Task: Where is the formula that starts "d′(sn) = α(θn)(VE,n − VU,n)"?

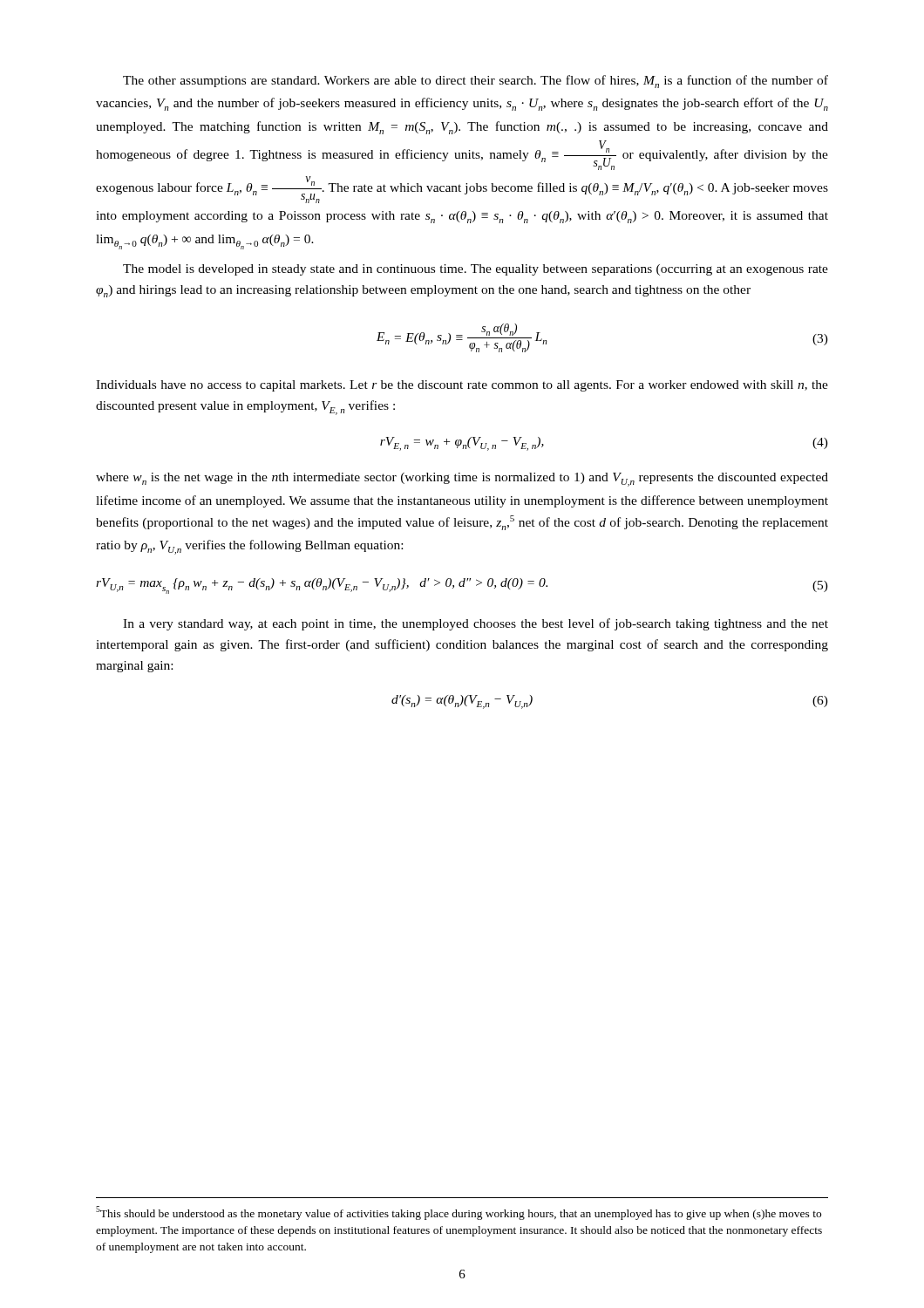Action: point(458,703)
